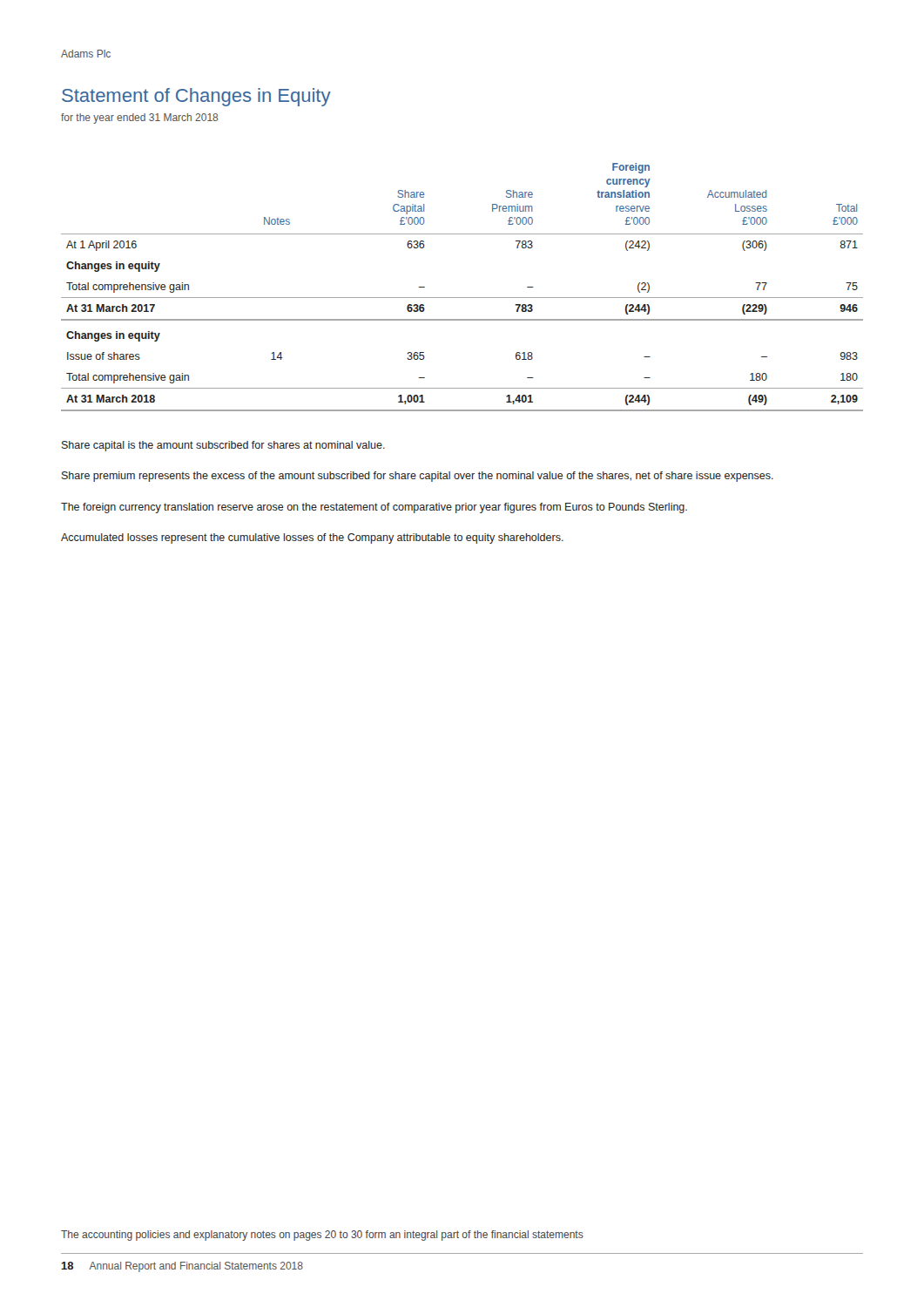Image resolution: width=924 pixels, height=1307 pixels.
Task: Select the table that reads "Total £'000"
Action: [462, 284]
